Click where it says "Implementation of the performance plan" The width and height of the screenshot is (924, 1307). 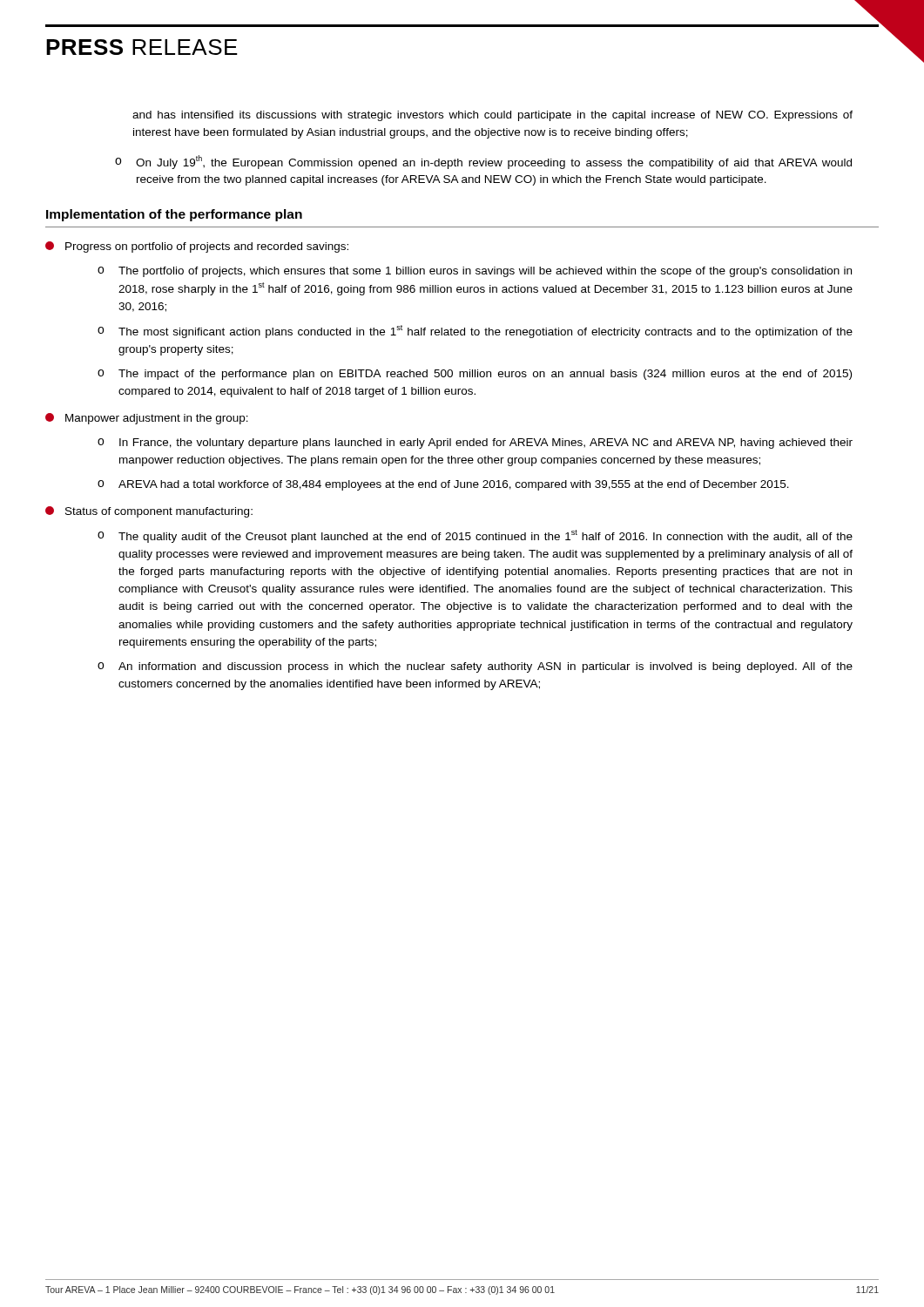[x=462, y=217]
